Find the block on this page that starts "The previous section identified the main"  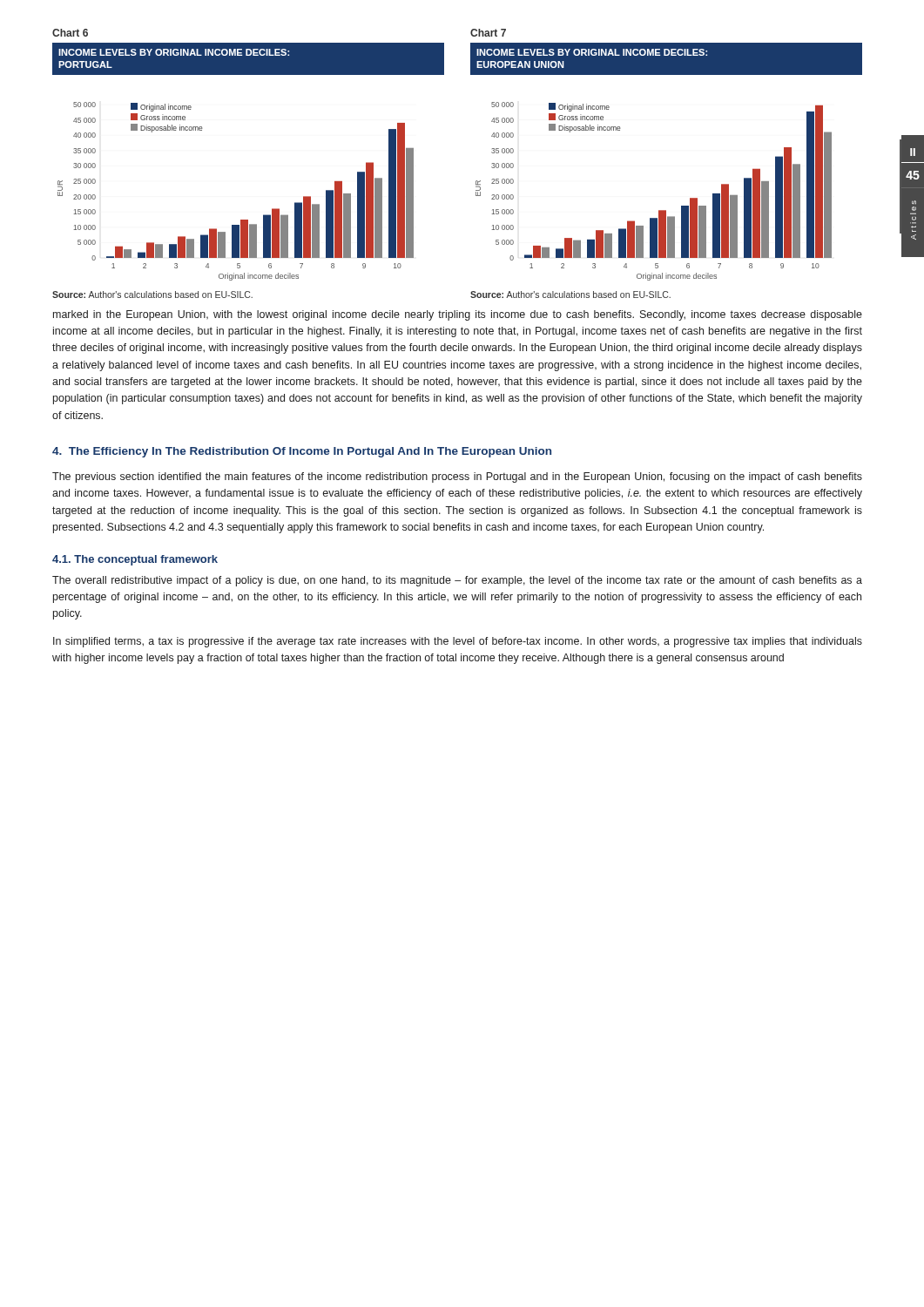click(x=457, y=502)
